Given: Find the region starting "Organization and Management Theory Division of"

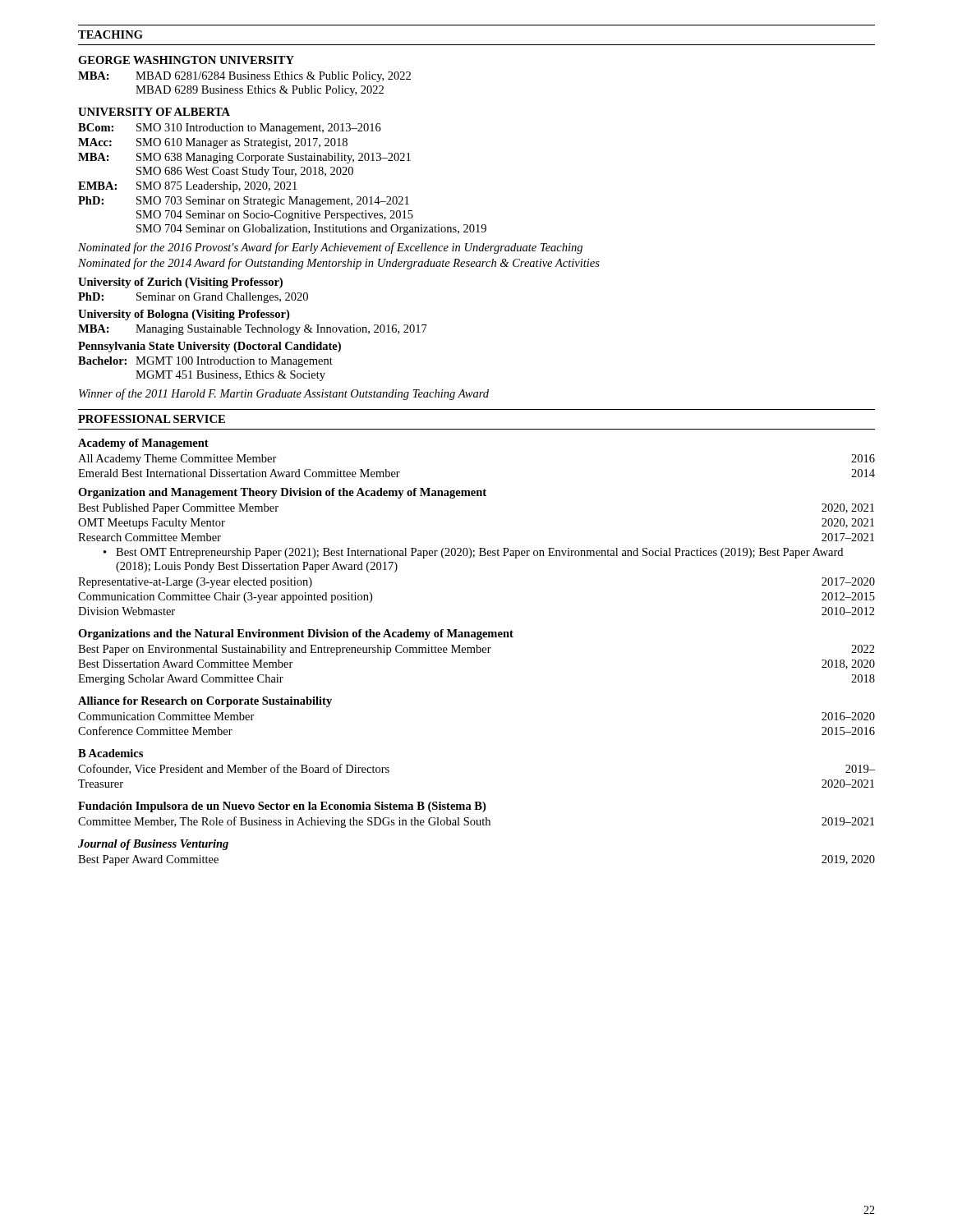Looking at the screenshot, I should 282,493.
